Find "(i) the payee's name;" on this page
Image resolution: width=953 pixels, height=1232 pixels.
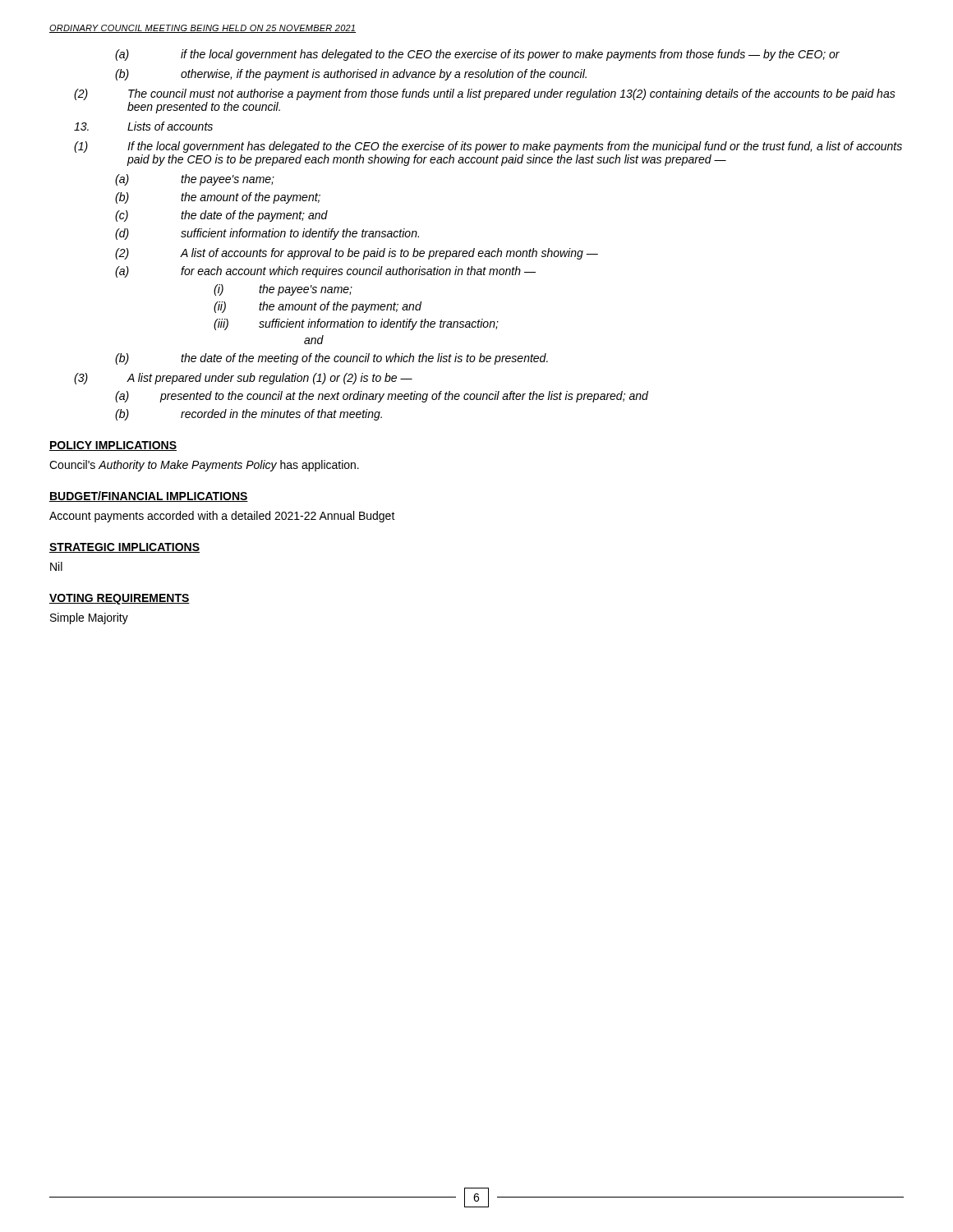pyautogui.click(x=283, y=290)
